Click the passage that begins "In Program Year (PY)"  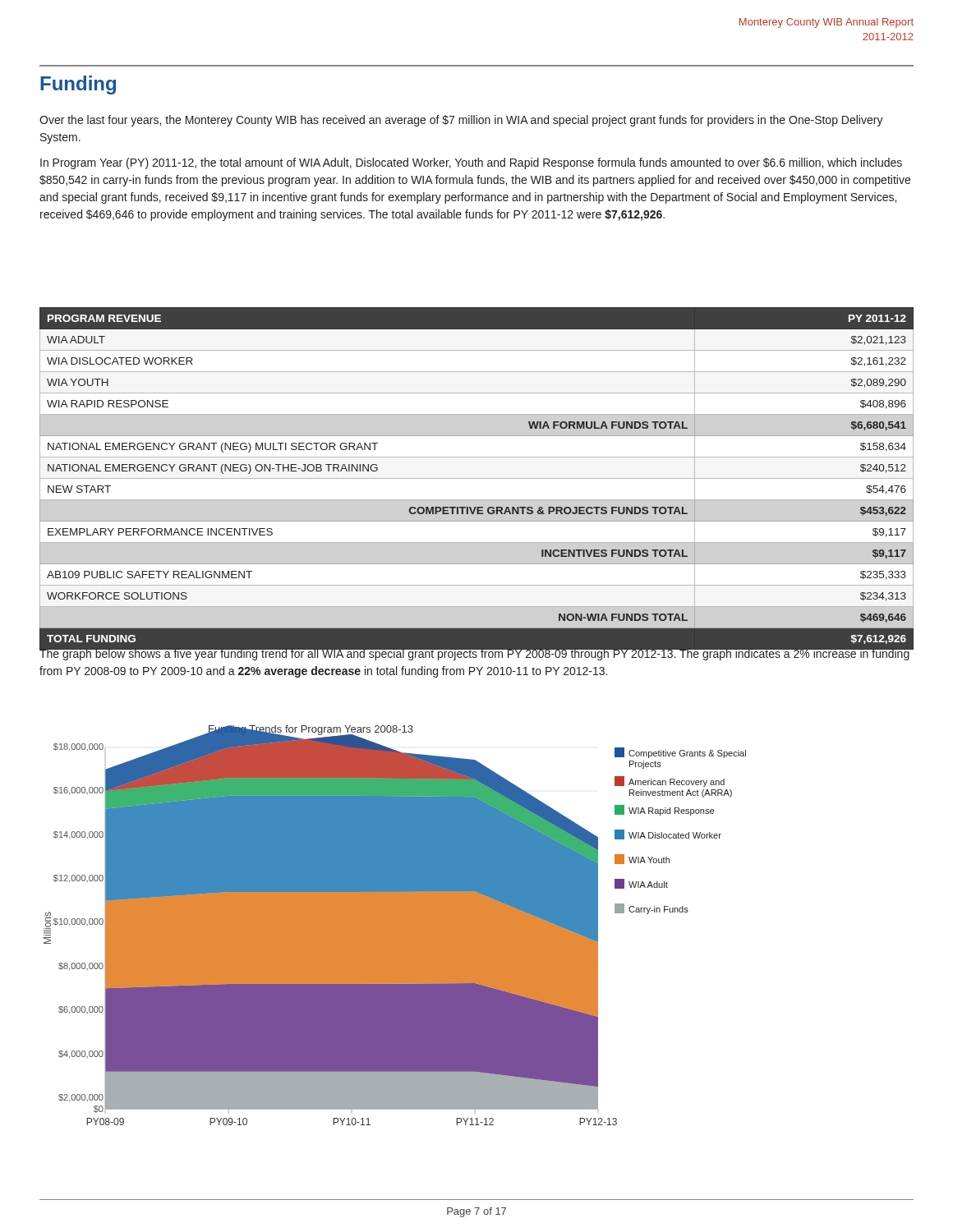point(475,188)
